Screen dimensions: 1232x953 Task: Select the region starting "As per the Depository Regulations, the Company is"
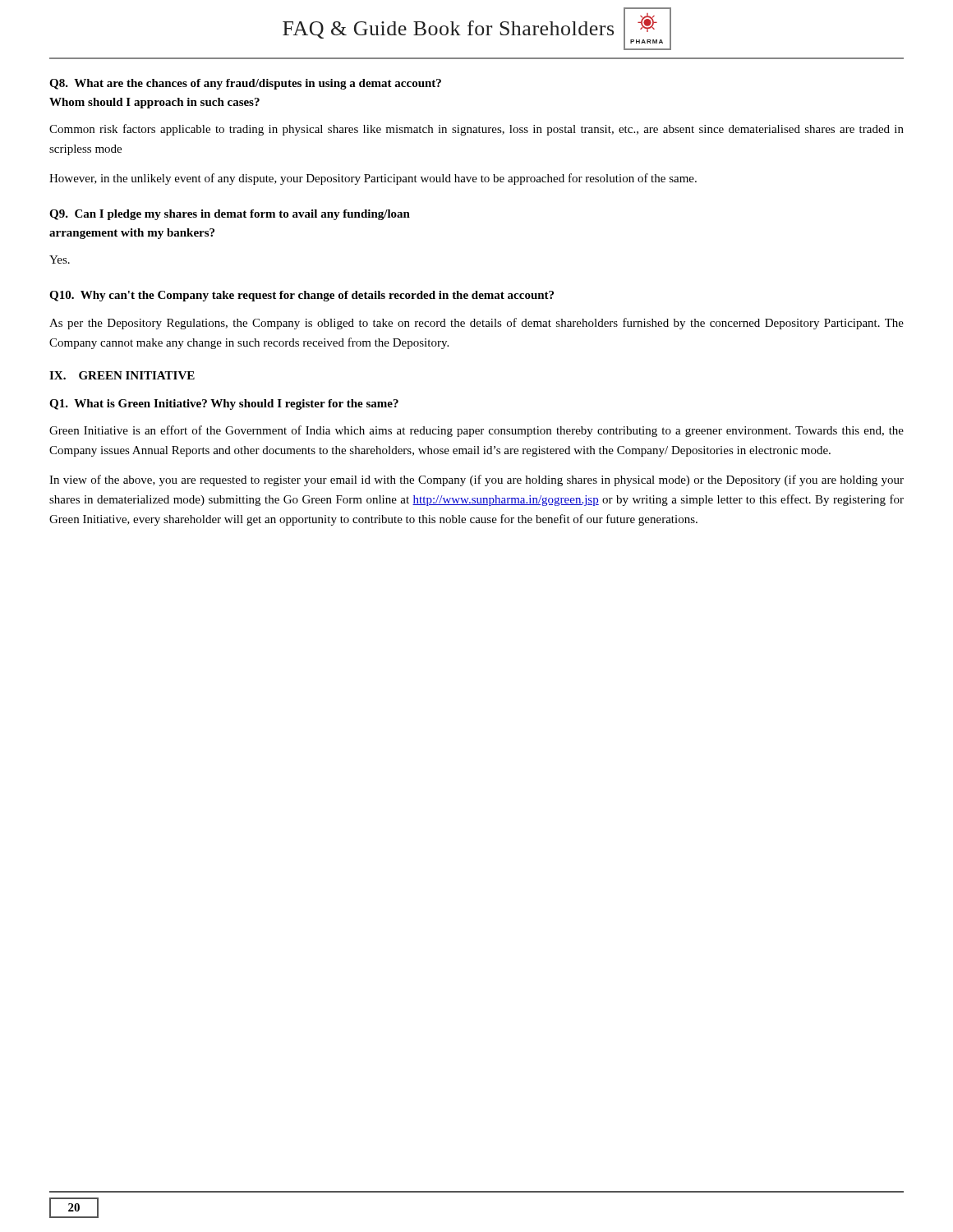coord(476,332)
